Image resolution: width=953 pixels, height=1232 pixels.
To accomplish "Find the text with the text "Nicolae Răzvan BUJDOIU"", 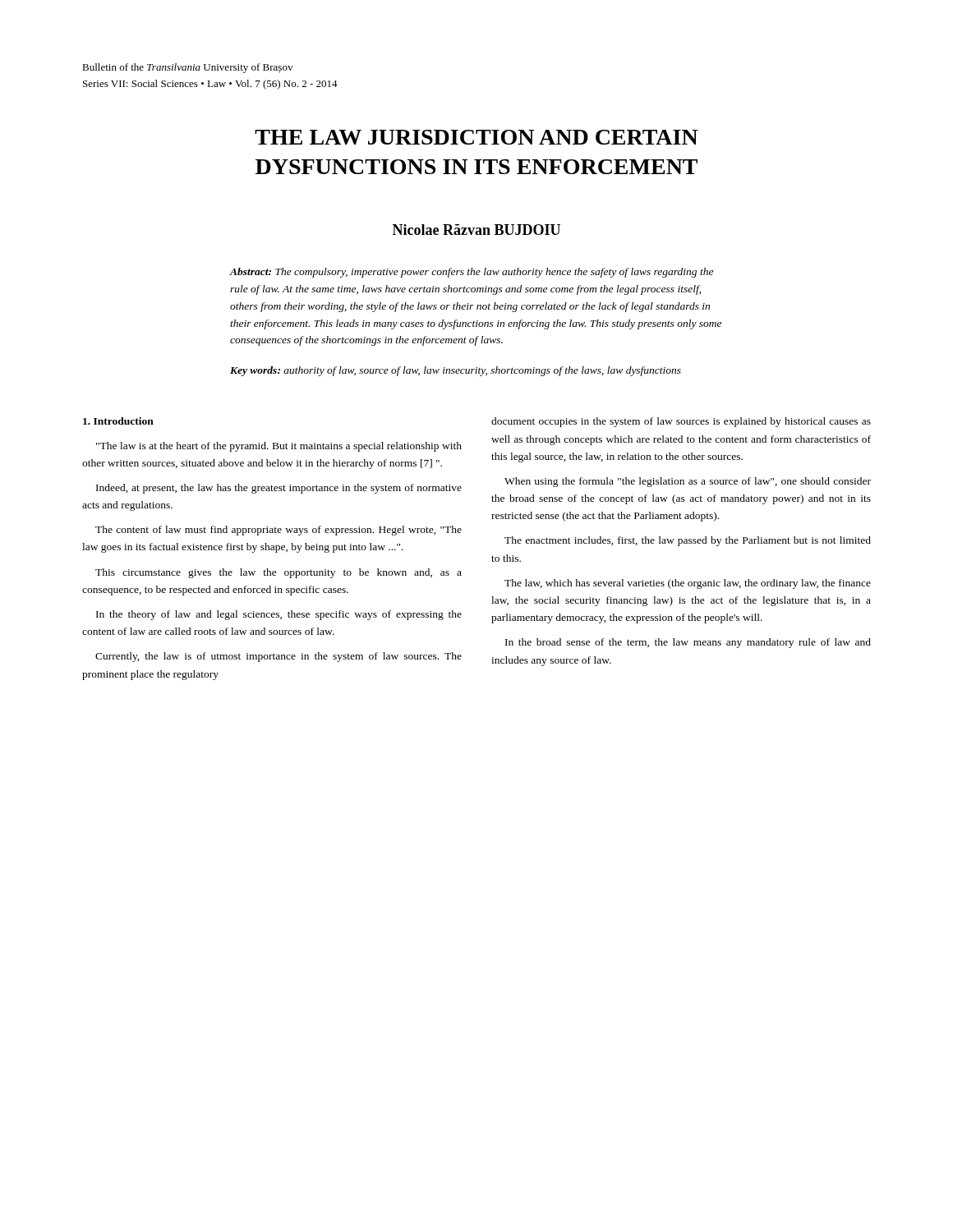I will [x=476, y=230].
